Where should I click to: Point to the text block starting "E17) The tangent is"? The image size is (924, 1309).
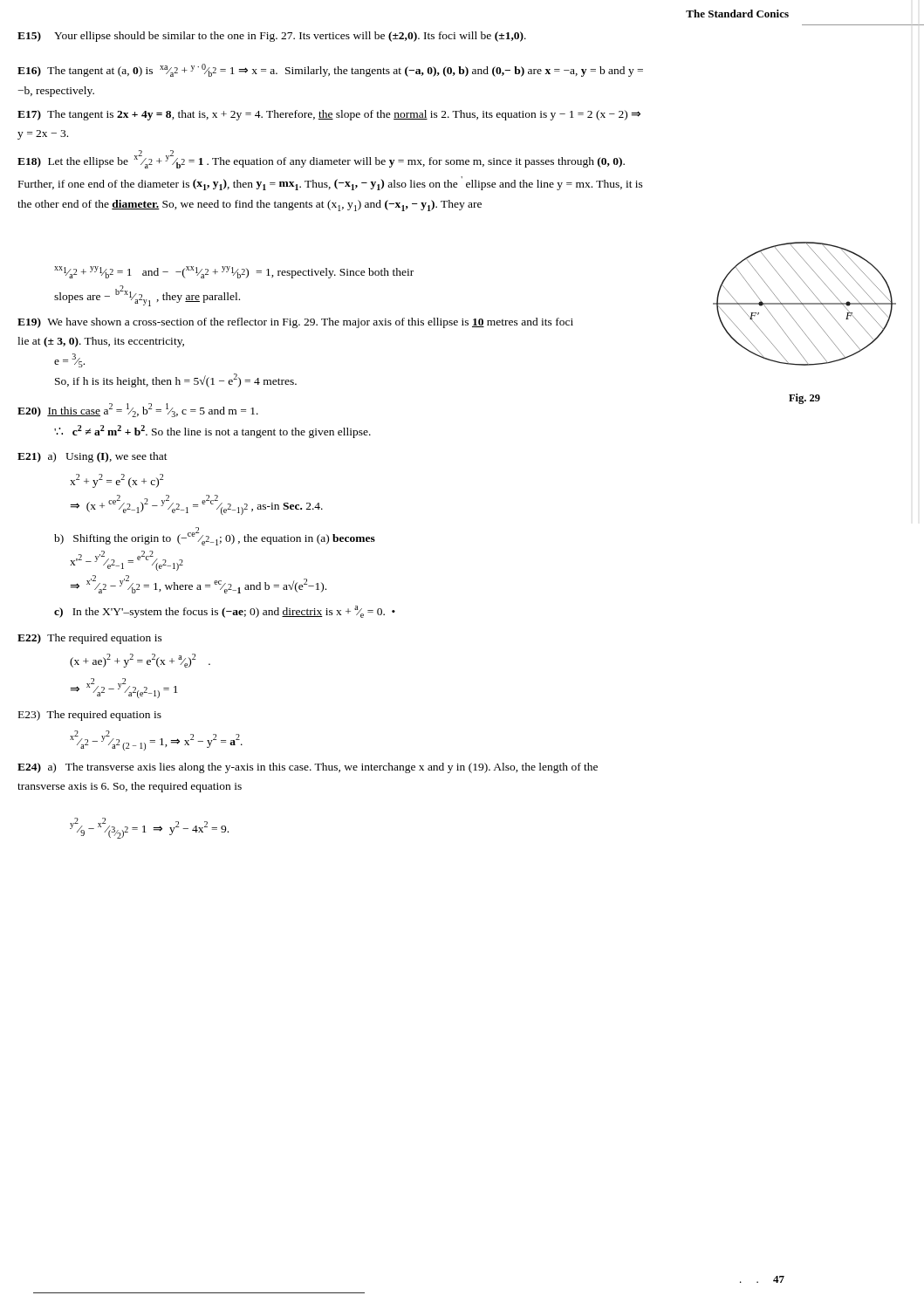point(329,123)
